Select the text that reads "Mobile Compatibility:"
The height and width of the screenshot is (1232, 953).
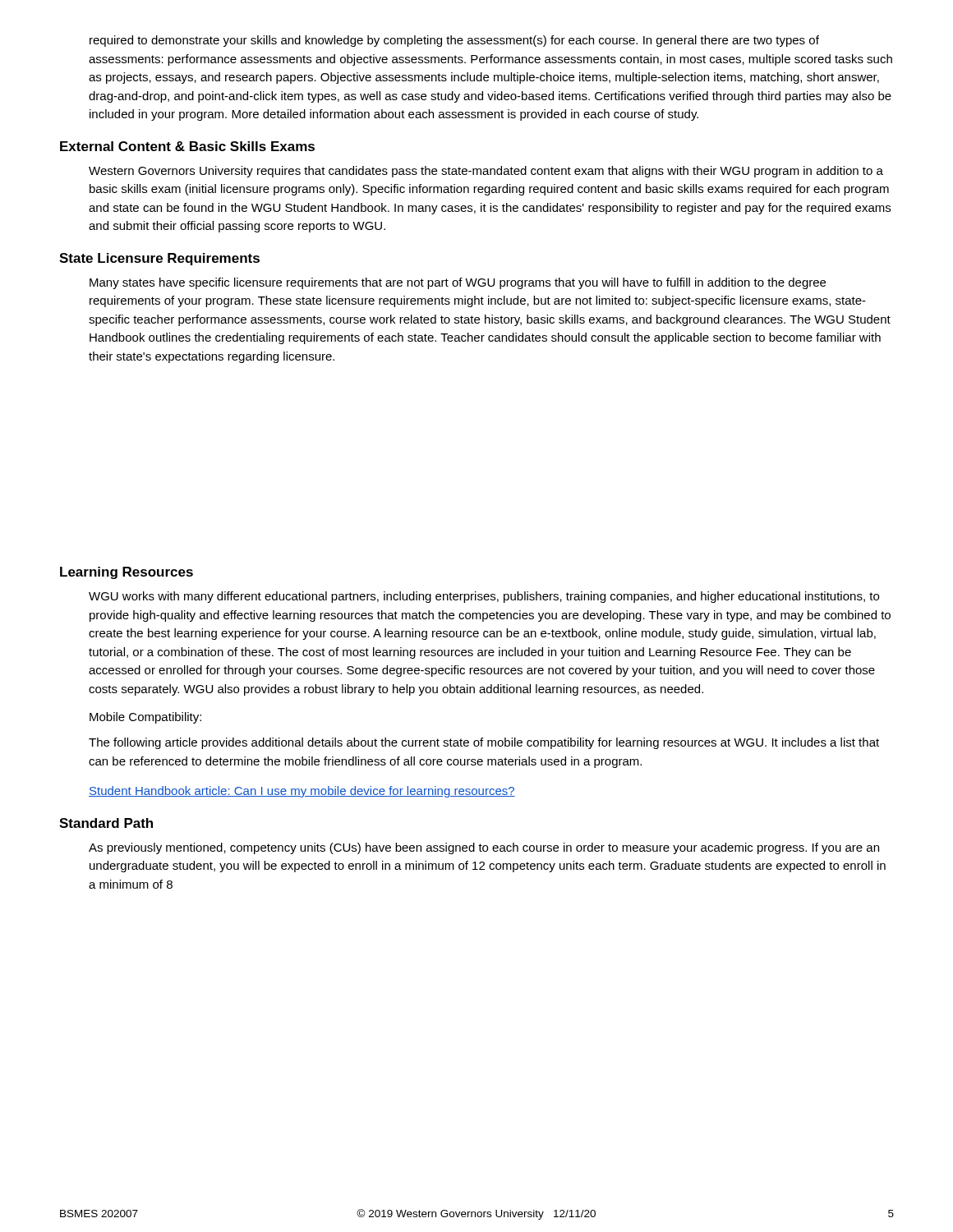(x=146, y=717)
